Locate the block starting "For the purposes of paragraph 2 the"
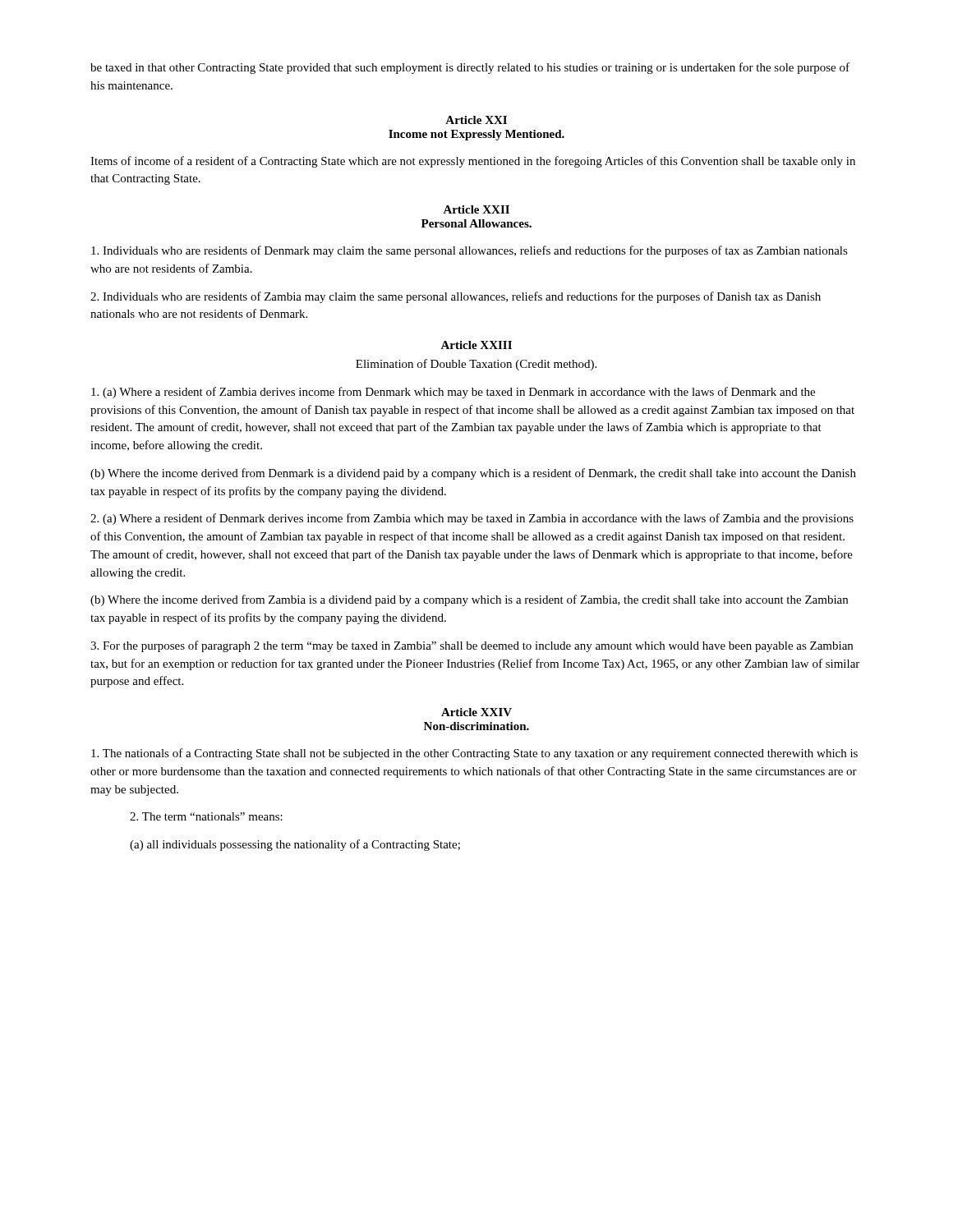The image size is (953, 1232). point(475,663)
